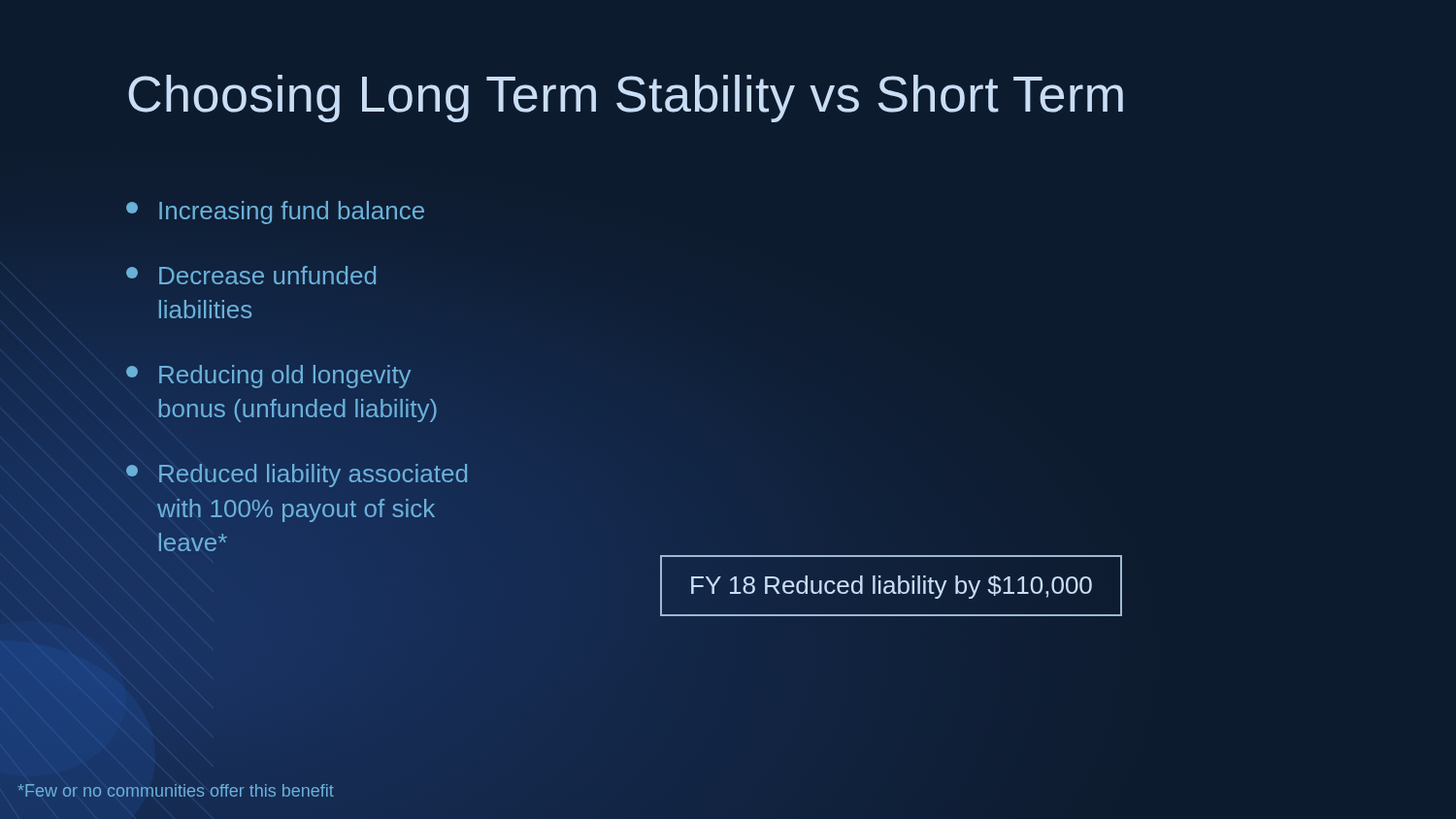This screenshot has width=1456, height=819.
Task: Locate the list item that says "Increasing fund balance"
Action: tap(276, 211)
